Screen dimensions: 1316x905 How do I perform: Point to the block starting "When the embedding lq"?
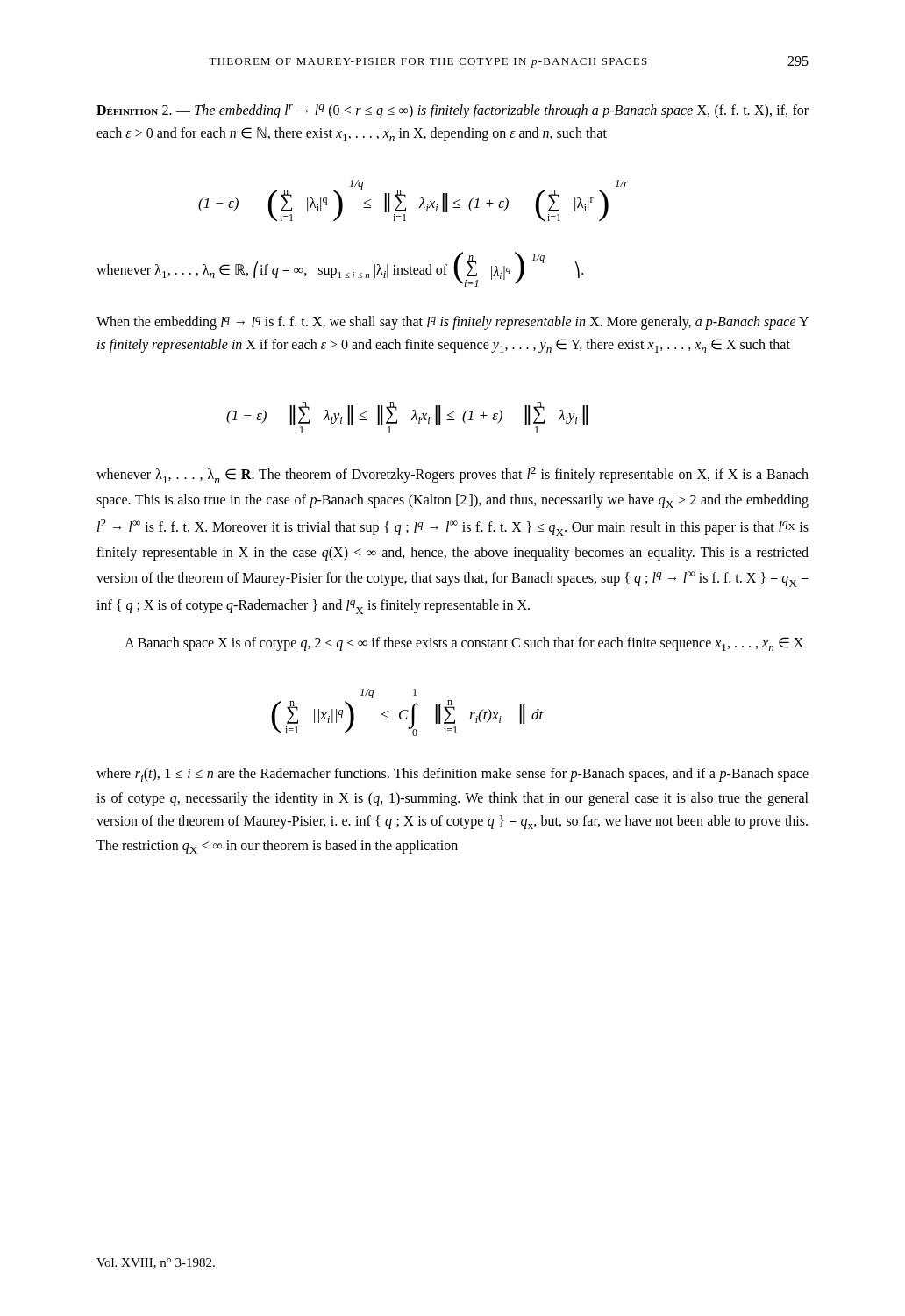click(452, 333)
